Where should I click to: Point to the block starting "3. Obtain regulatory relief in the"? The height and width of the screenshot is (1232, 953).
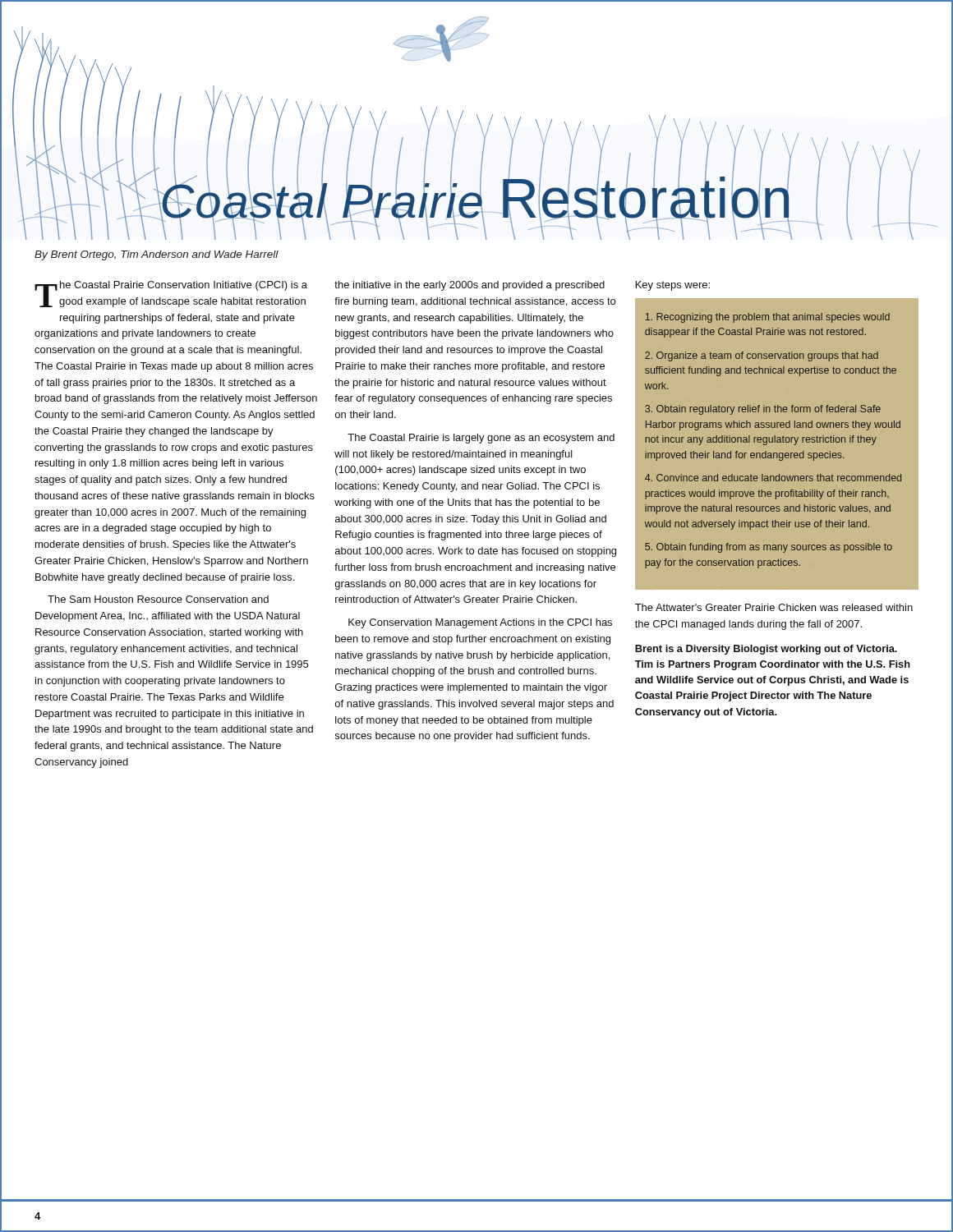click(773, 432)
